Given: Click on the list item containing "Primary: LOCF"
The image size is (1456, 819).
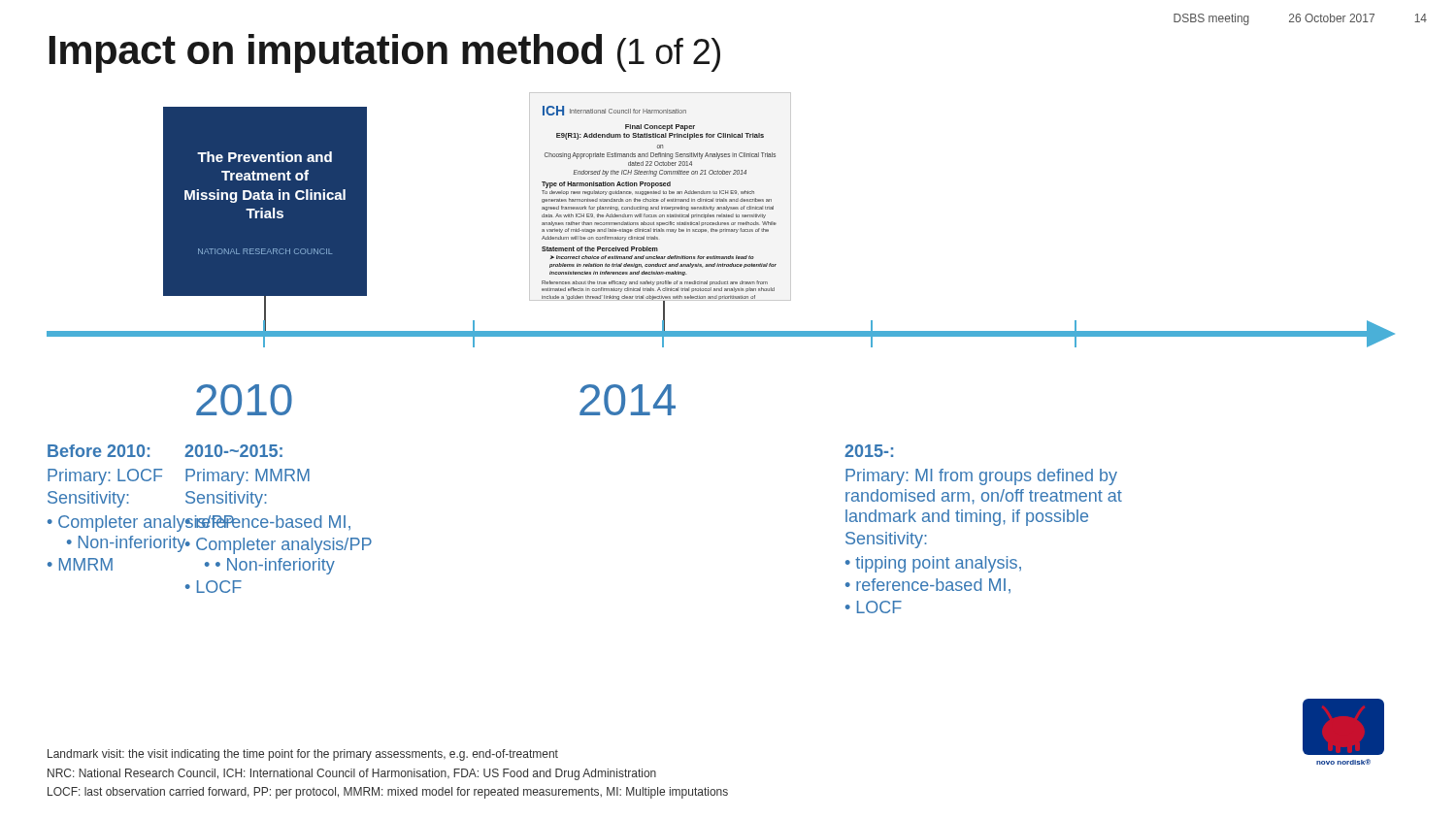Looking at the screenshot, I should coord(105,475).
